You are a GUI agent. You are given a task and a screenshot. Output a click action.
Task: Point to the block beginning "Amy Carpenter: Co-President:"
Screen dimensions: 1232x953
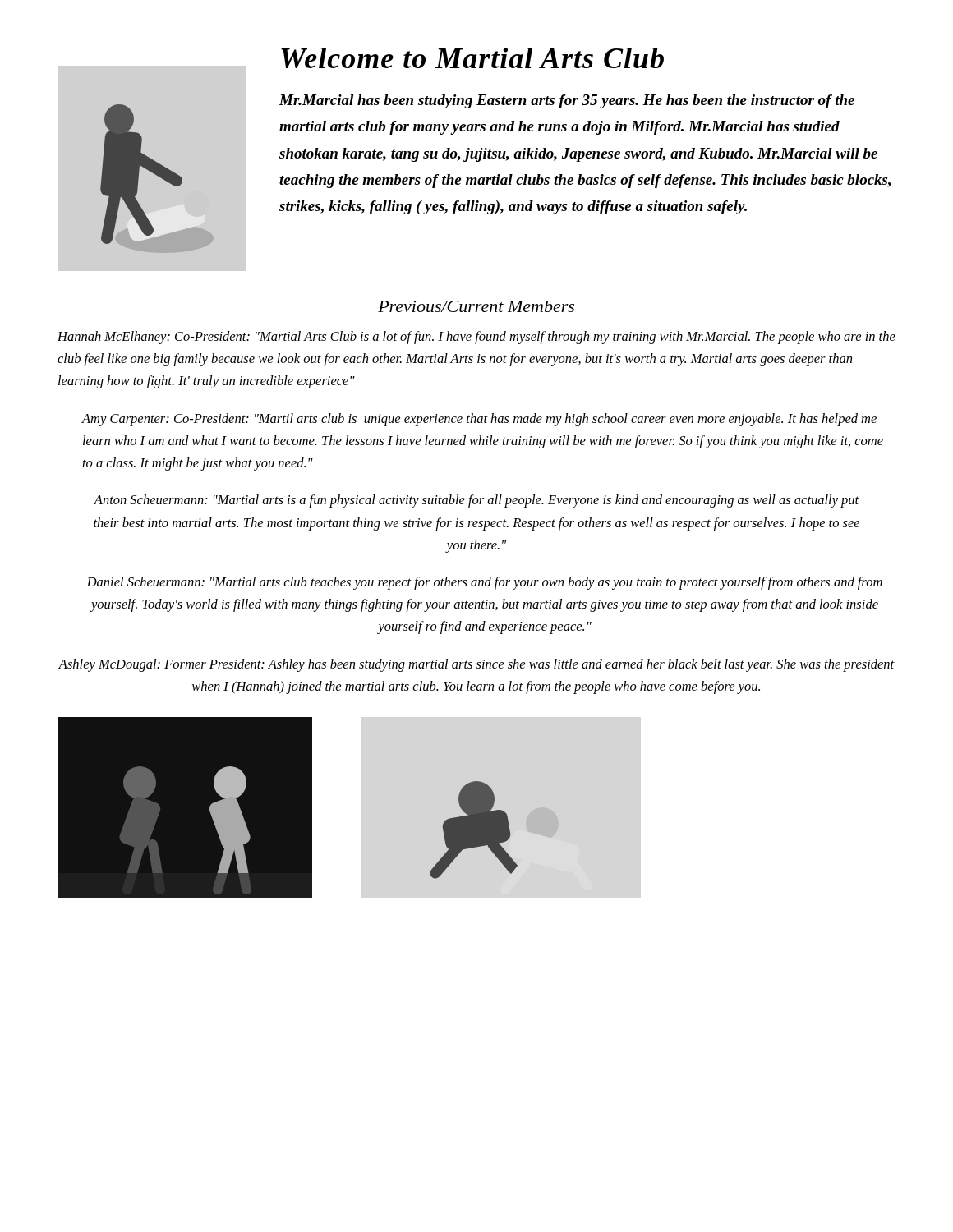[483, 441]
